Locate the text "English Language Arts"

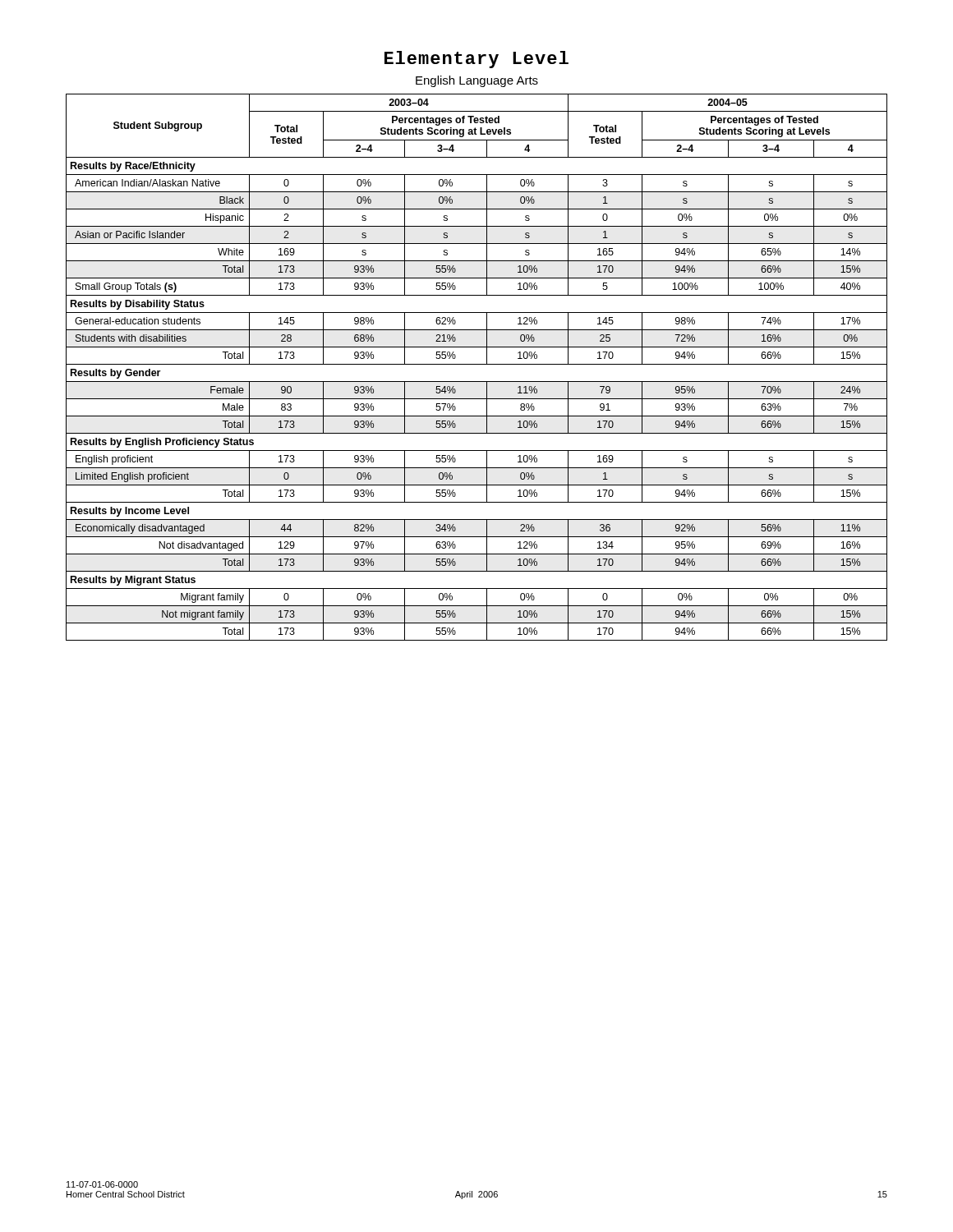[476, 80]
